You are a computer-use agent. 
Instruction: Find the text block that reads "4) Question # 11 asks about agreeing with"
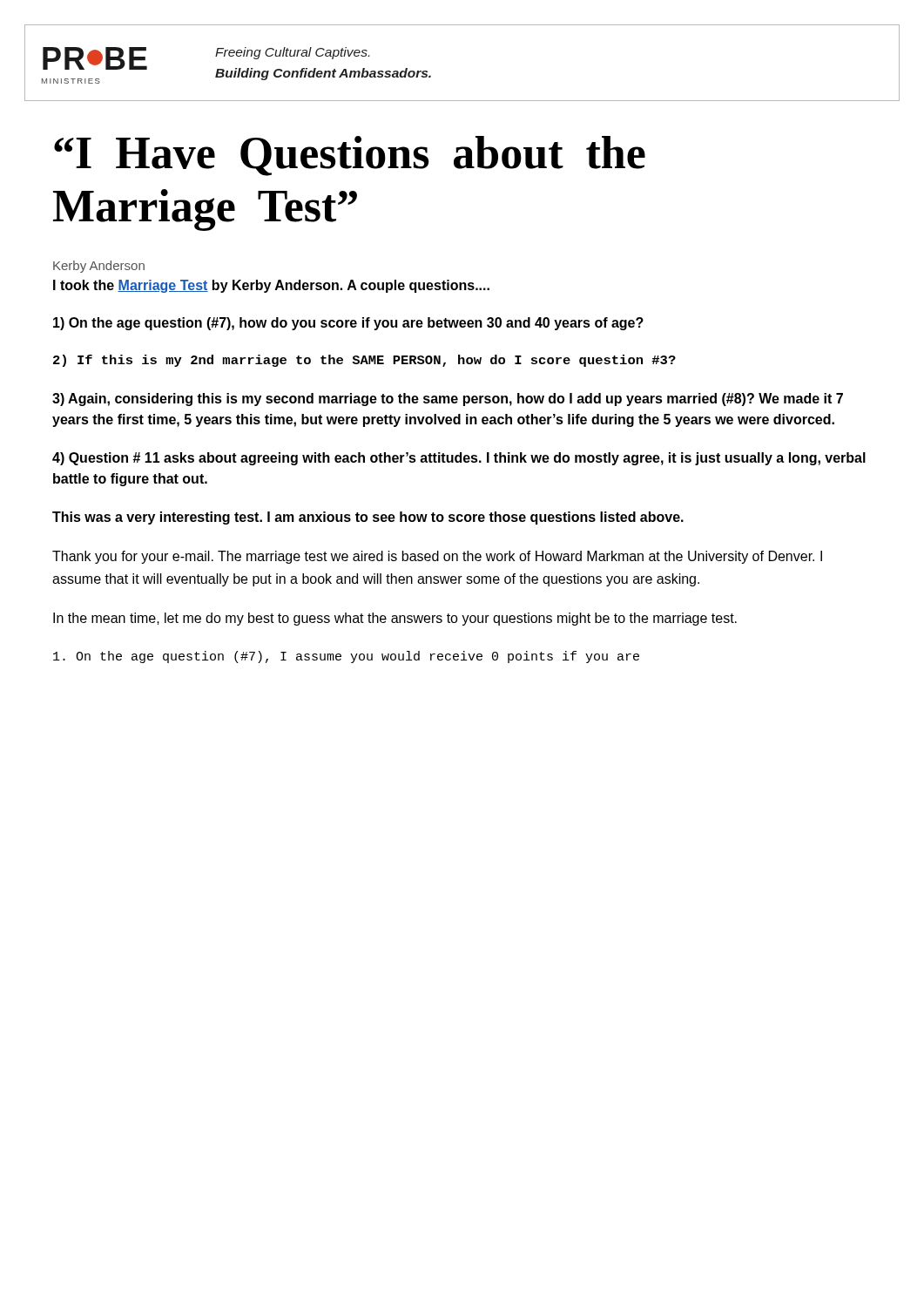click(x=459, y=468)
